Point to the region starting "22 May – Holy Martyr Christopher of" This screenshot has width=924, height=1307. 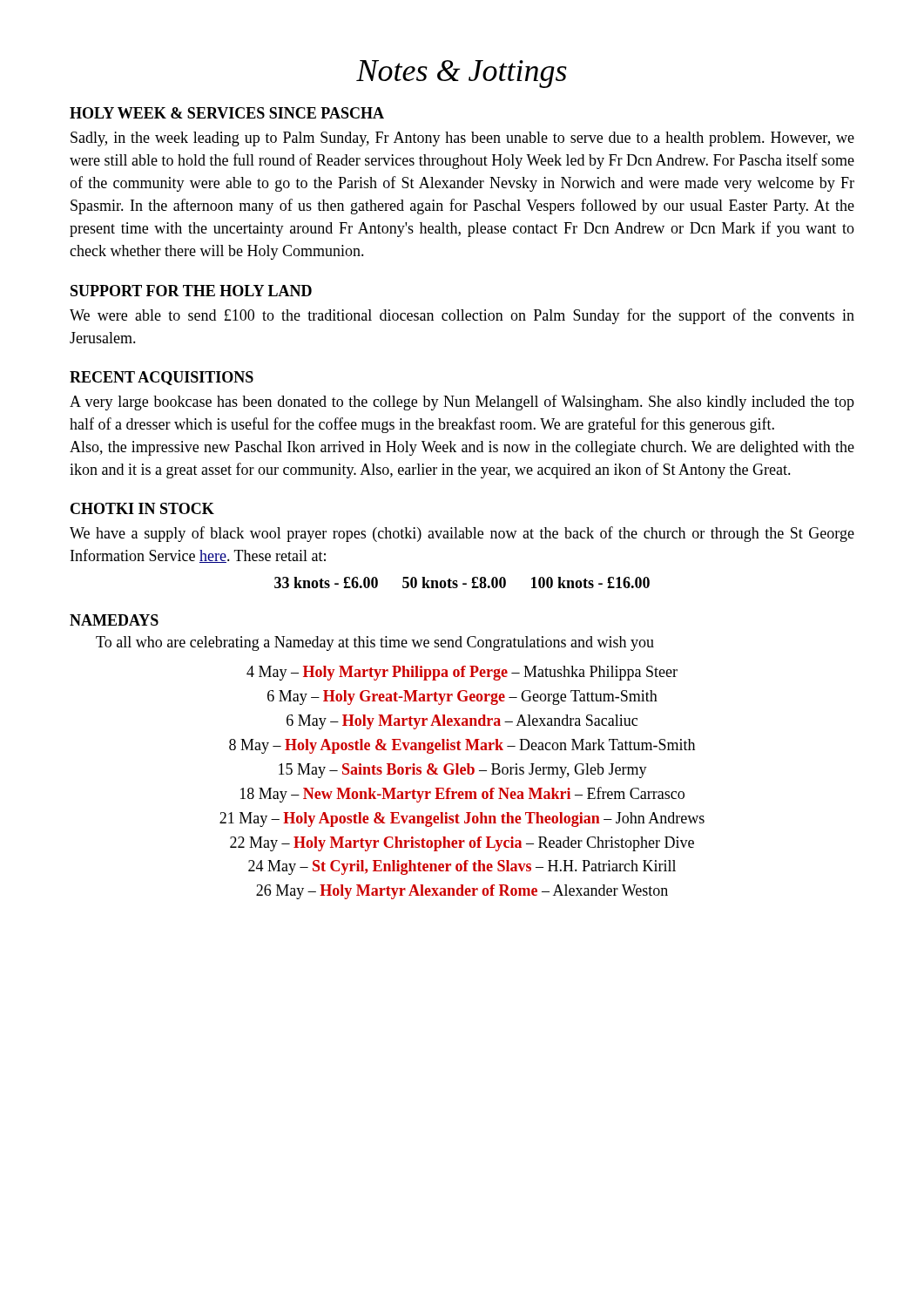coord(462,843)
